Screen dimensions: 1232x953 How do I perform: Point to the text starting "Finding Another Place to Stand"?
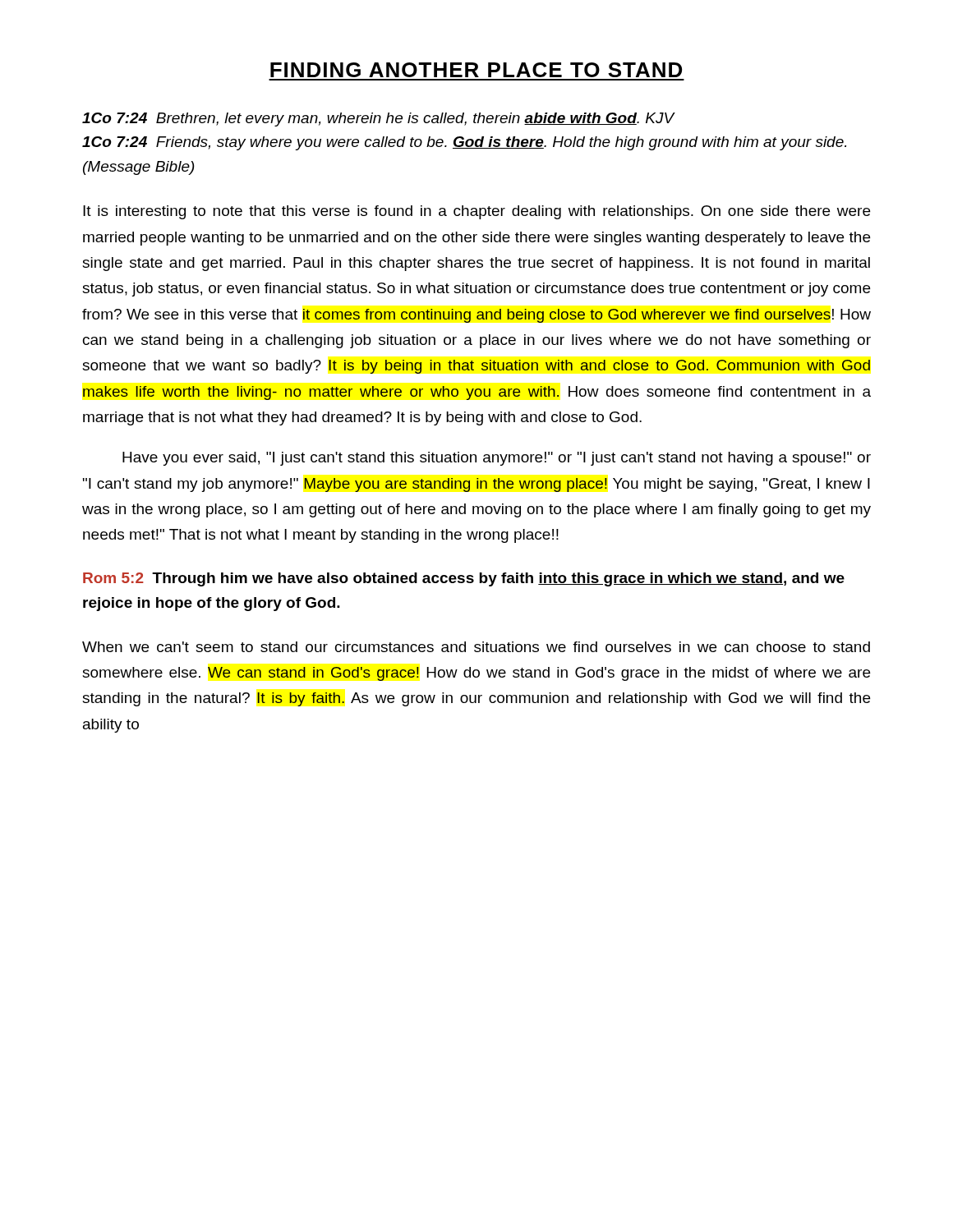pyautogui.click(x=476, y=70)
